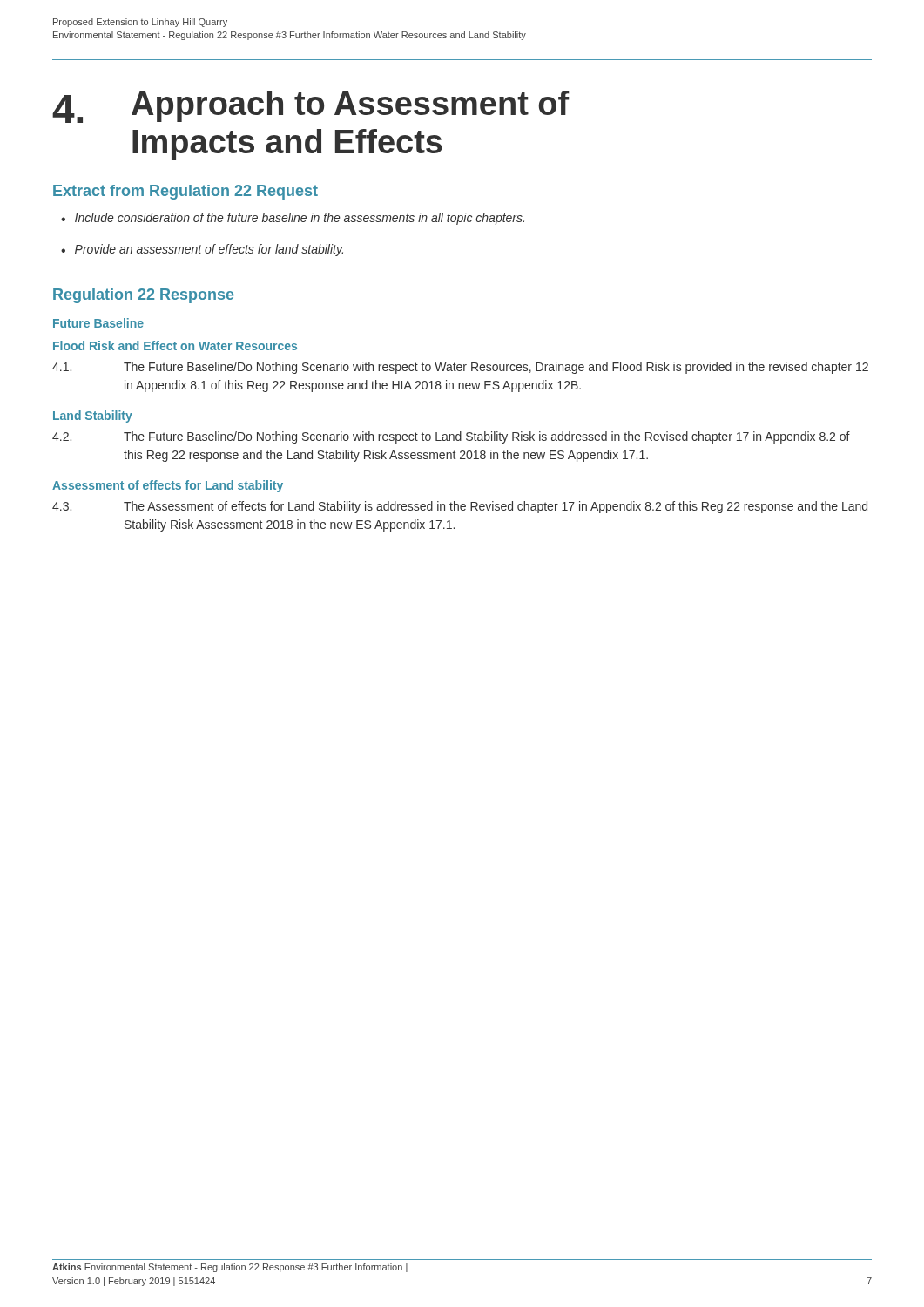
Task: Locate the section header with the text "Regulation 22 Response"
Action: (143, 295)
